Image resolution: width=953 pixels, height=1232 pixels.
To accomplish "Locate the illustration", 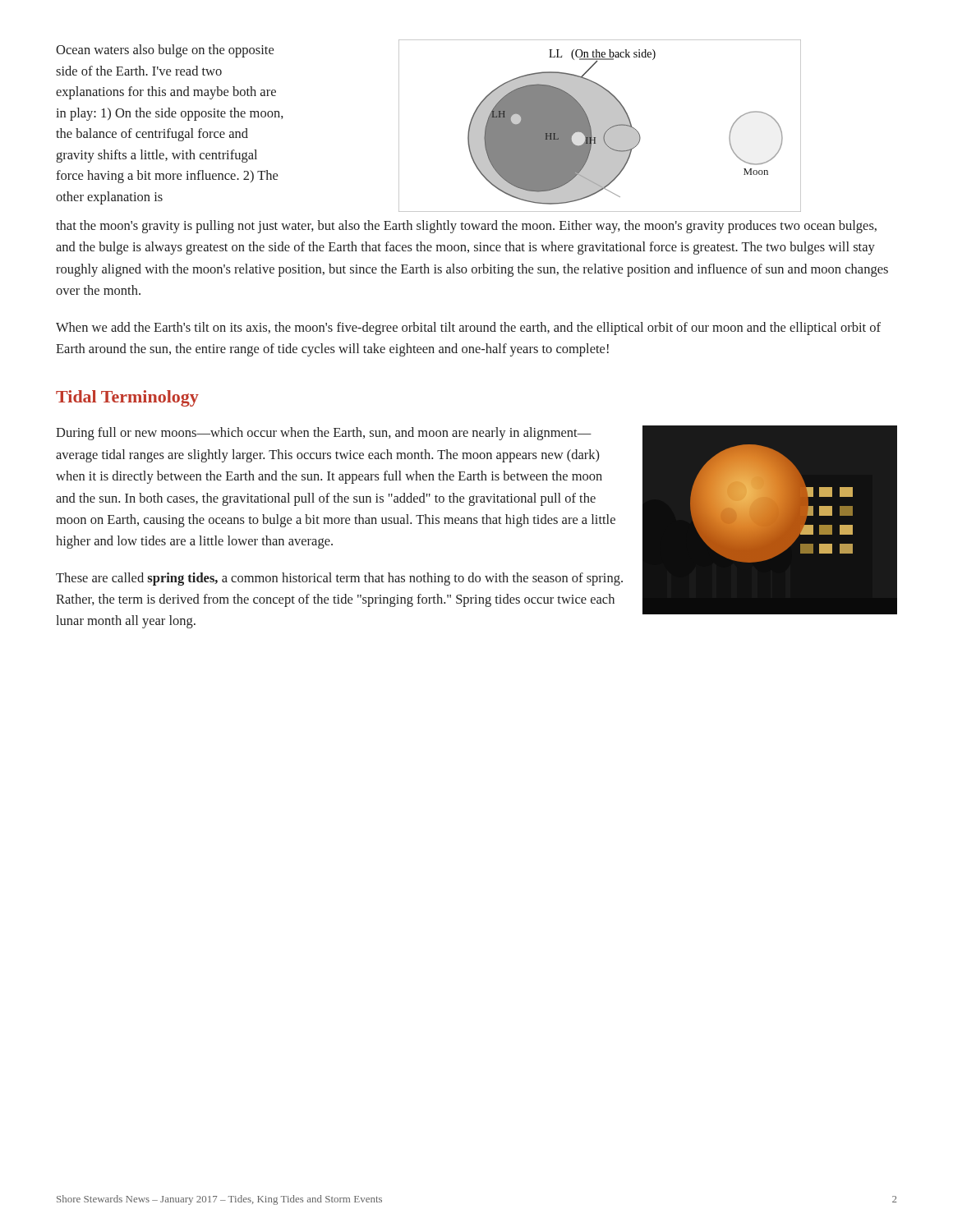I will pyautogui.click(x=600, y=126).
